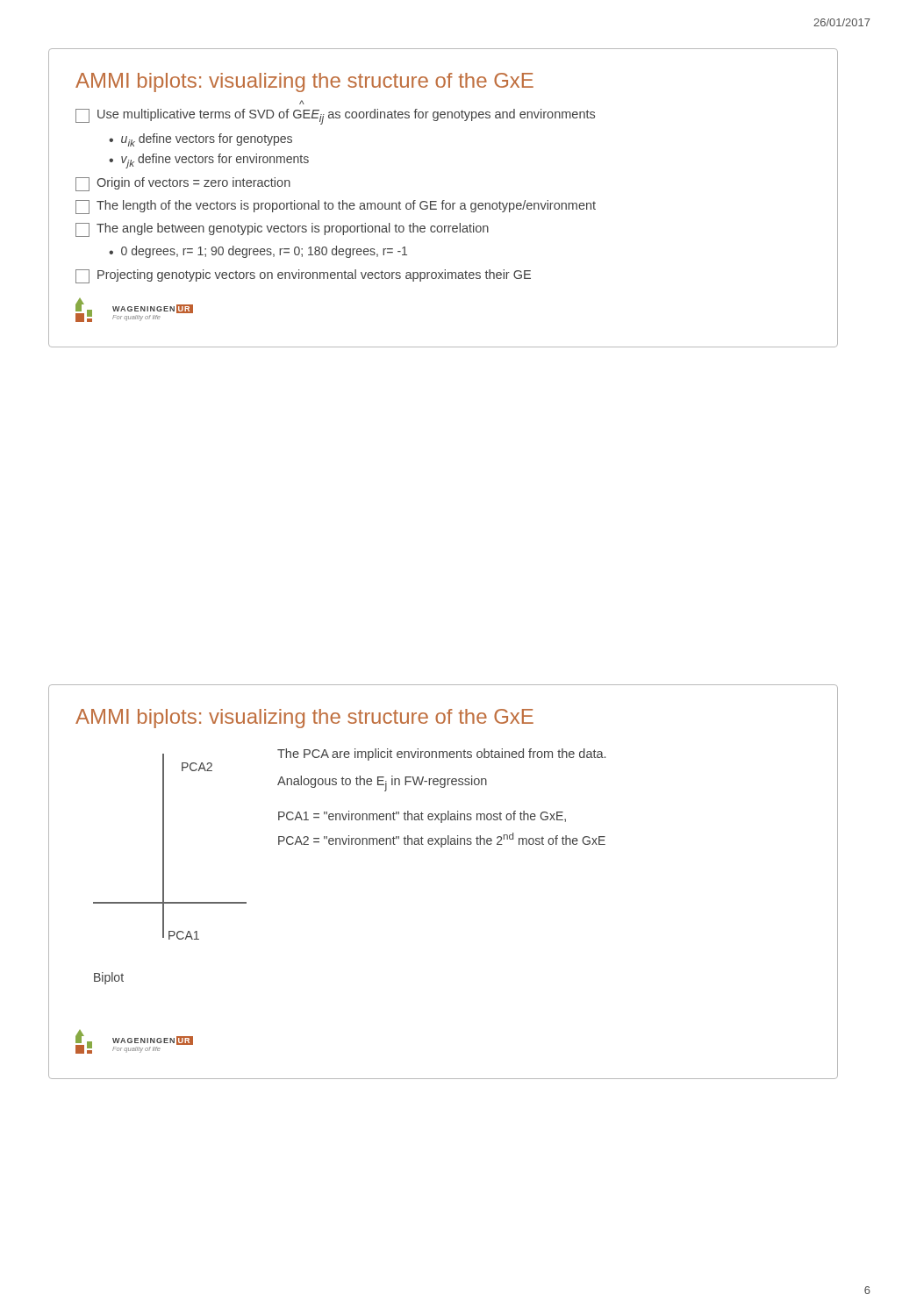Find the text with the text "Analogous to the Ej in FW-regression"

coord(382,783)
